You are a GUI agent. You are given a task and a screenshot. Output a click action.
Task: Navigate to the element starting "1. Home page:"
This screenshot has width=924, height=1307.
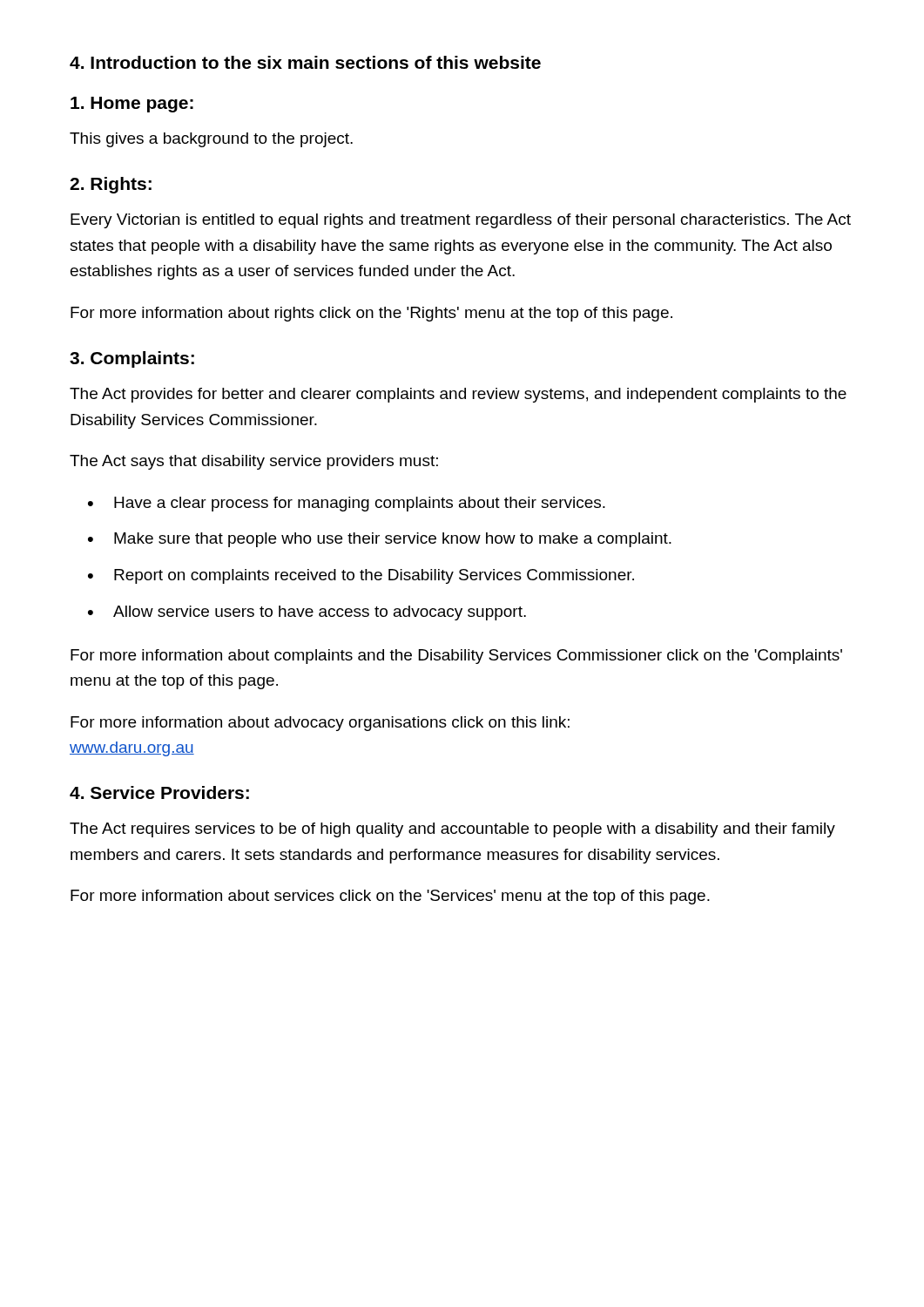tap(132, 102)
